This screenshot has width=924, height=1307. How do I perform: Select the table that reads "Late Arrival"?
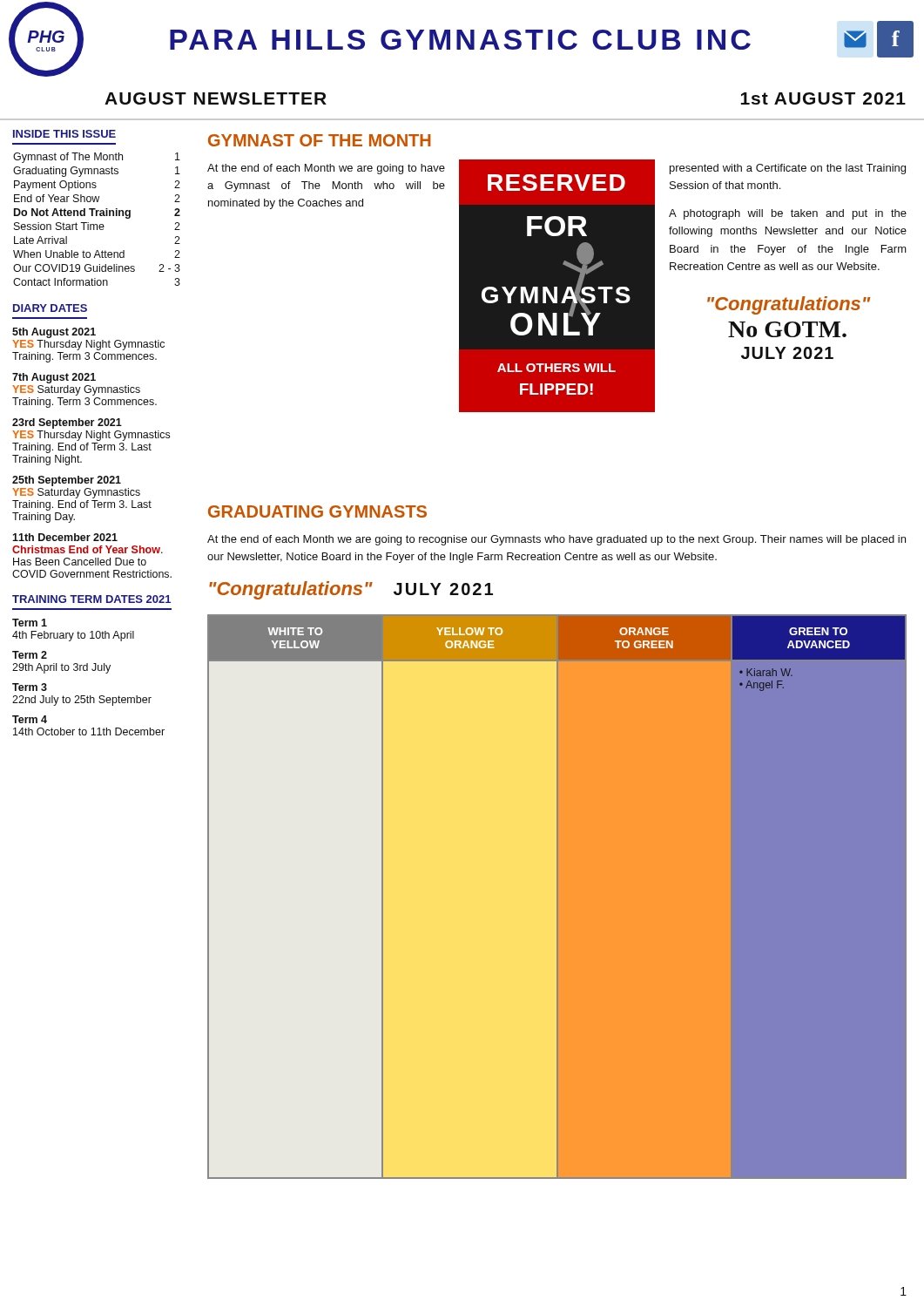97,220
